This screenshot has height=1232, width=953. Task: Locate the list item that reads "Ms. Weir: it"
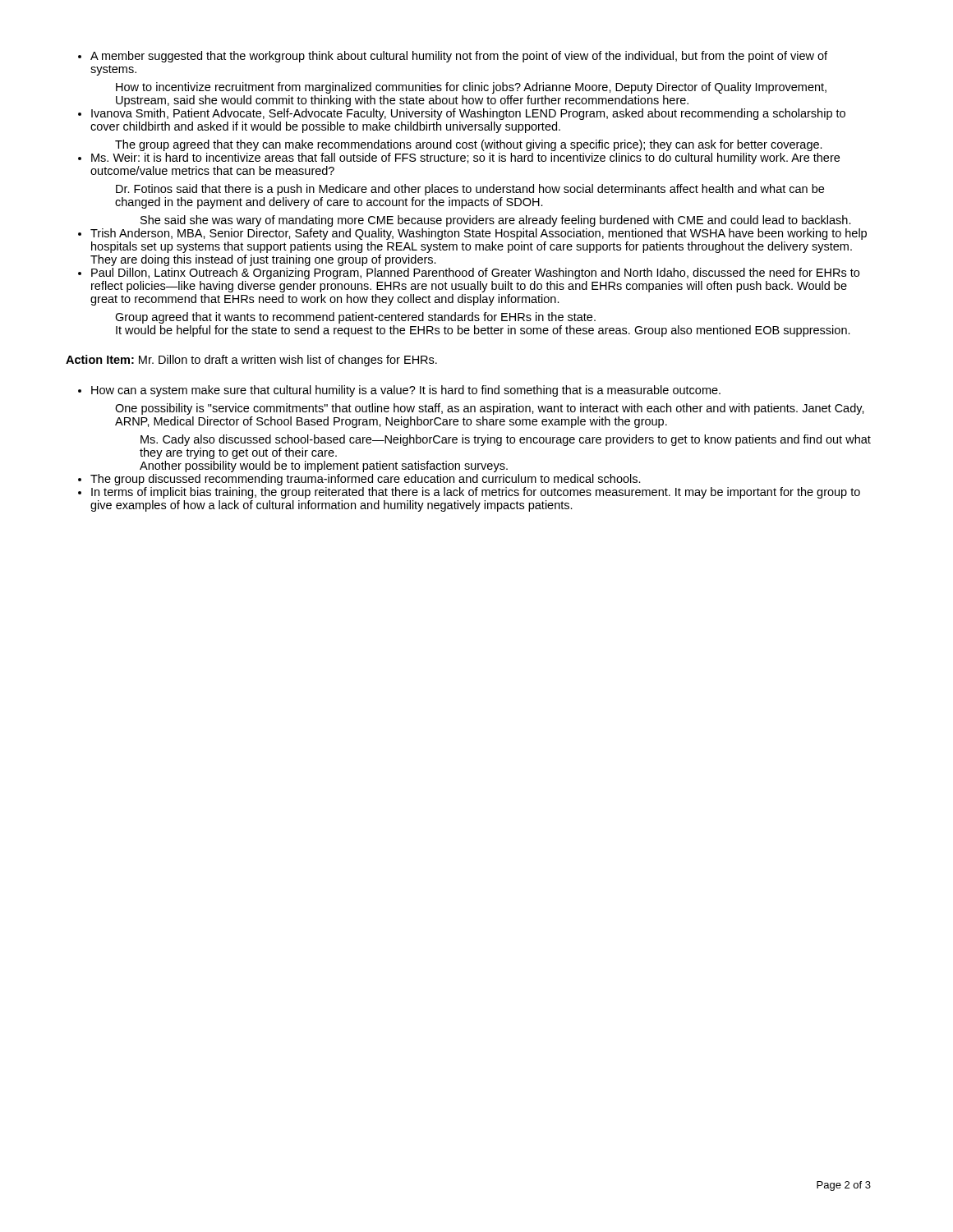pyautogui.click(x=481, y=189)
